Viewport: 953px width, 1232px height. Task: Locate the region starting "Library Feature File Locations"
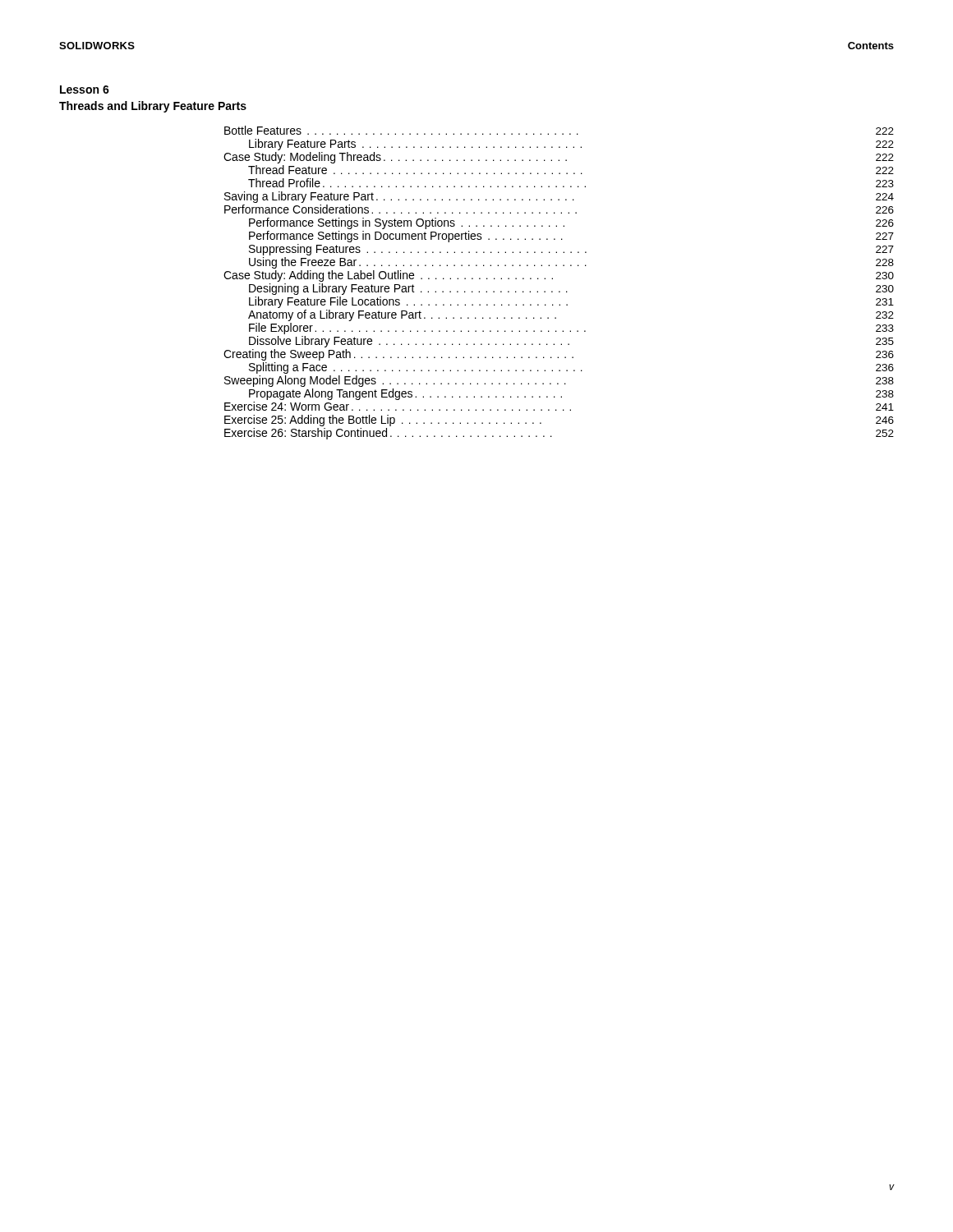571,302
